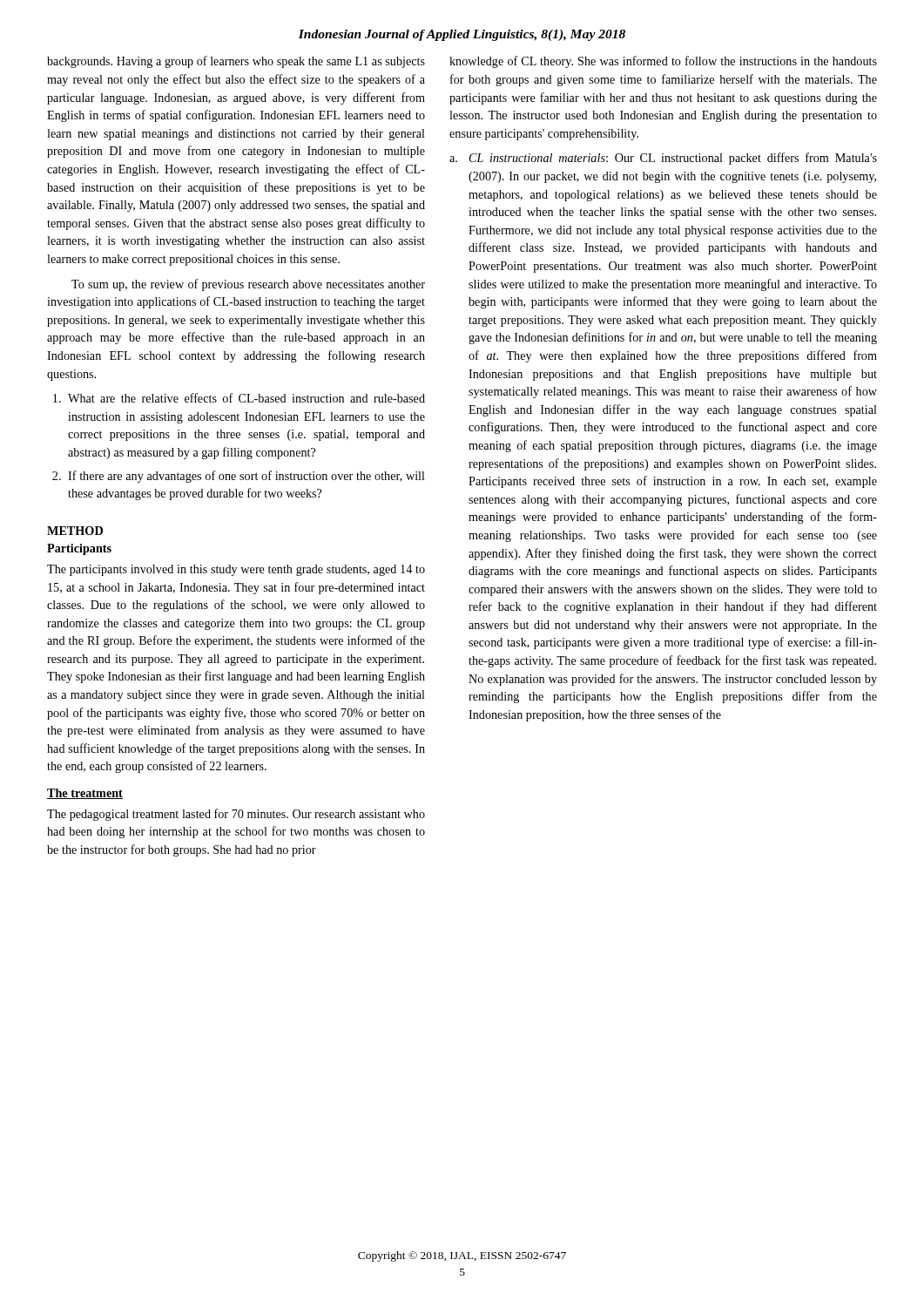
Task: Locate the block of text that opens with "To sum up,"
Action: [236, 329]
